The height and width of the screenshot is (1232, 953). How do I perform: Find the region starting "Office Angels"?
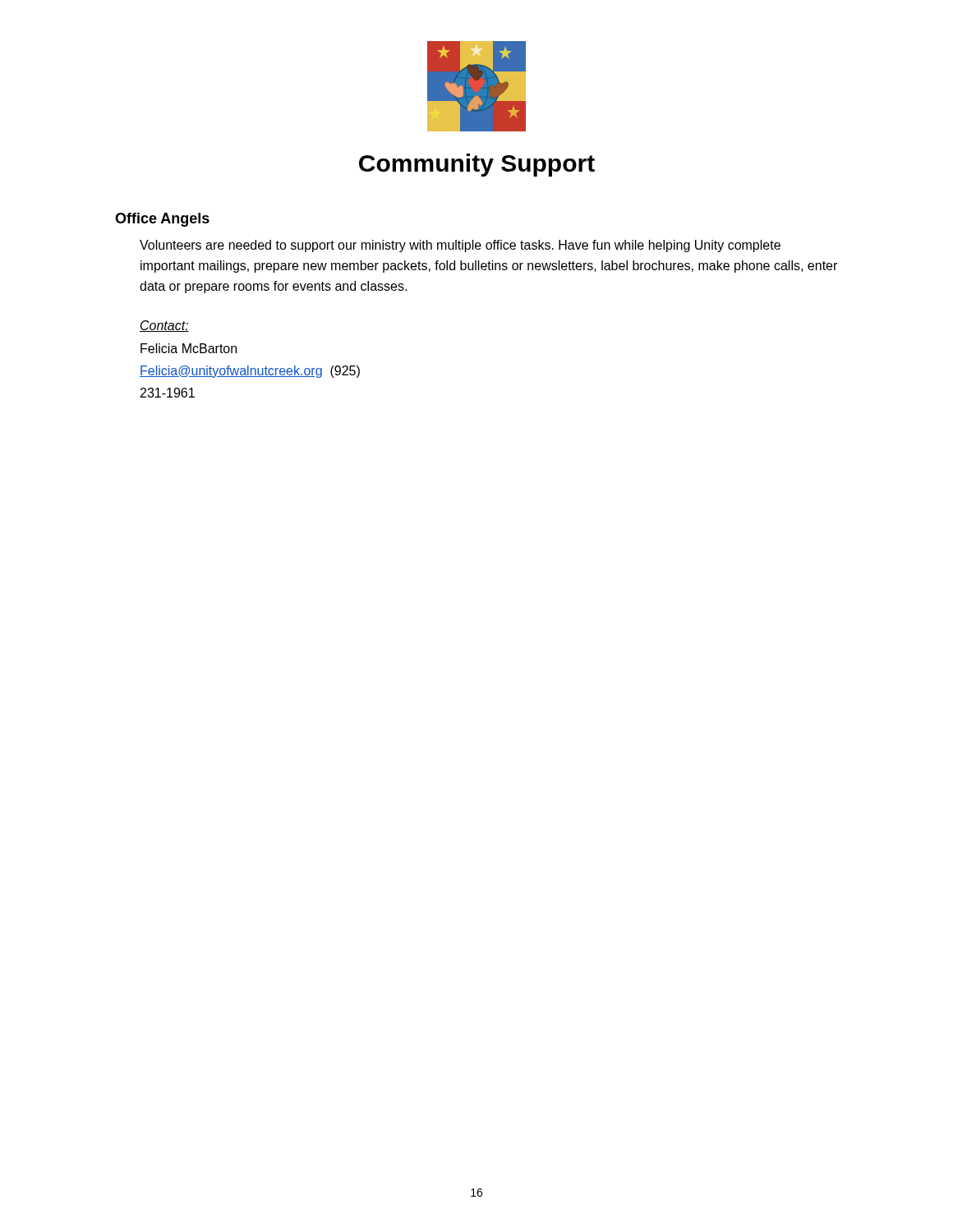click(162, 218)
